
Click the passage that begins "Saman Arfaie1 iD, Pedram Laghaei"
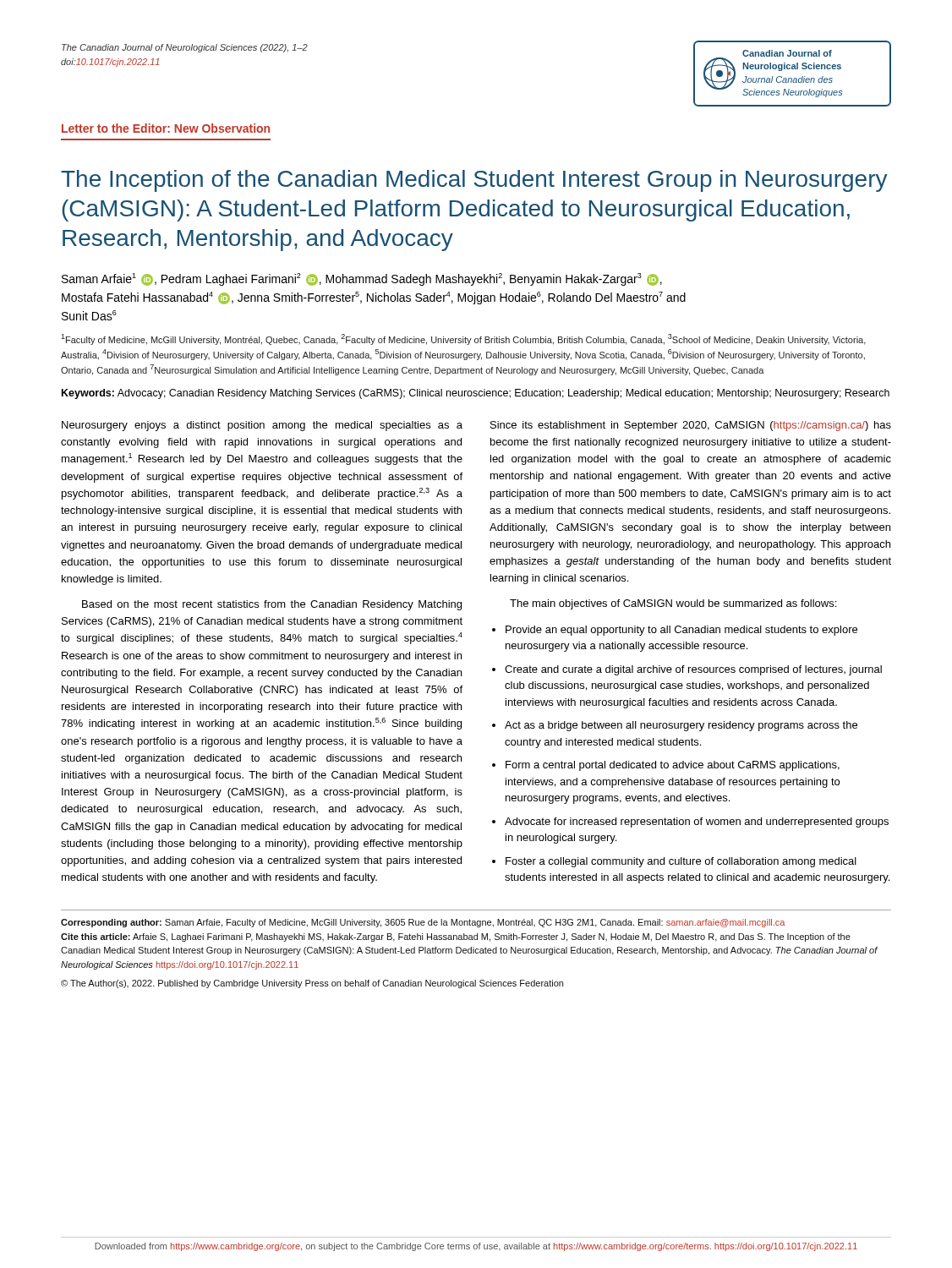[373, 297]
